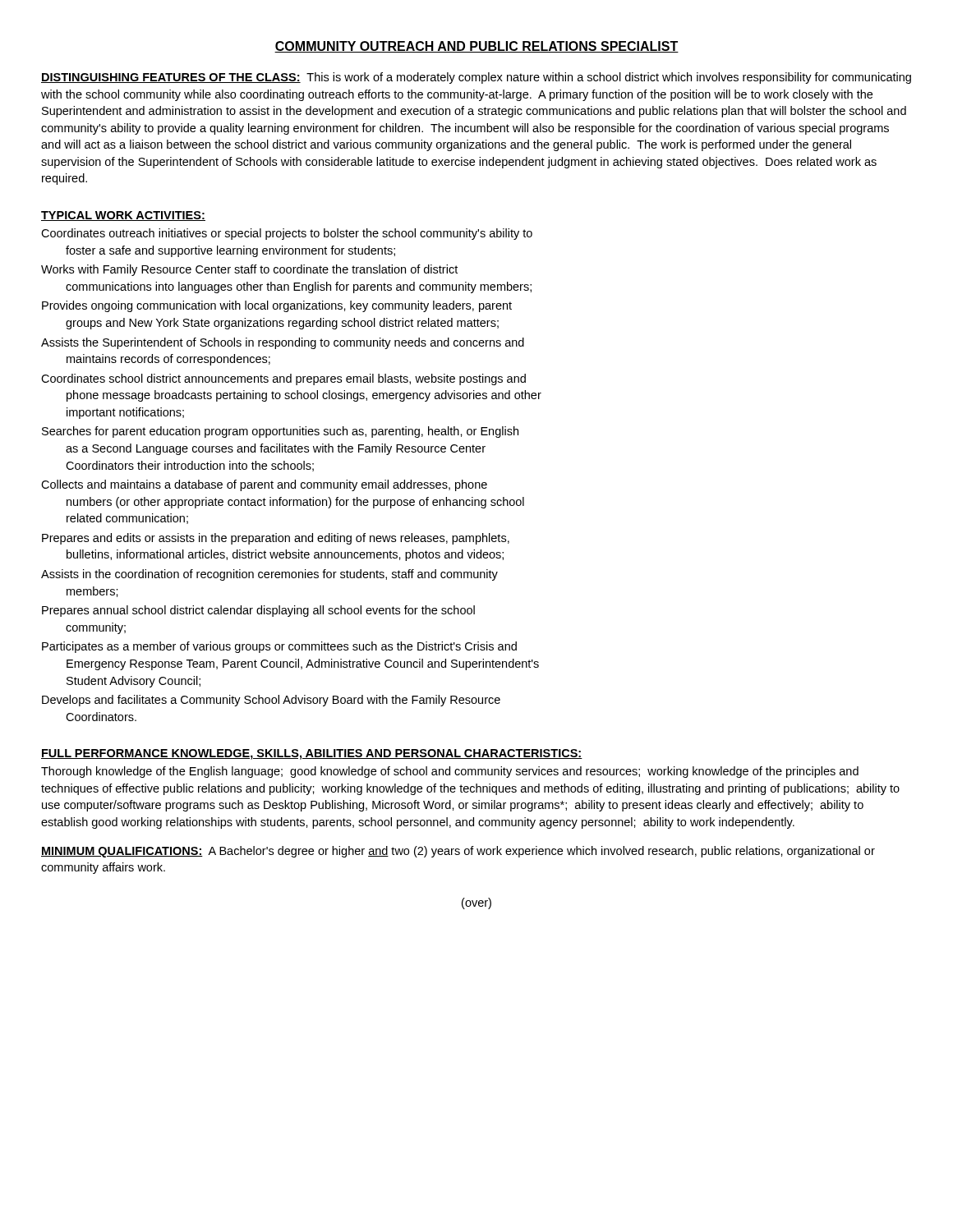The width and height of the screenshot is (953, 1232).
Task: Select the list item containing "Participates as a"
Action: 476,664
